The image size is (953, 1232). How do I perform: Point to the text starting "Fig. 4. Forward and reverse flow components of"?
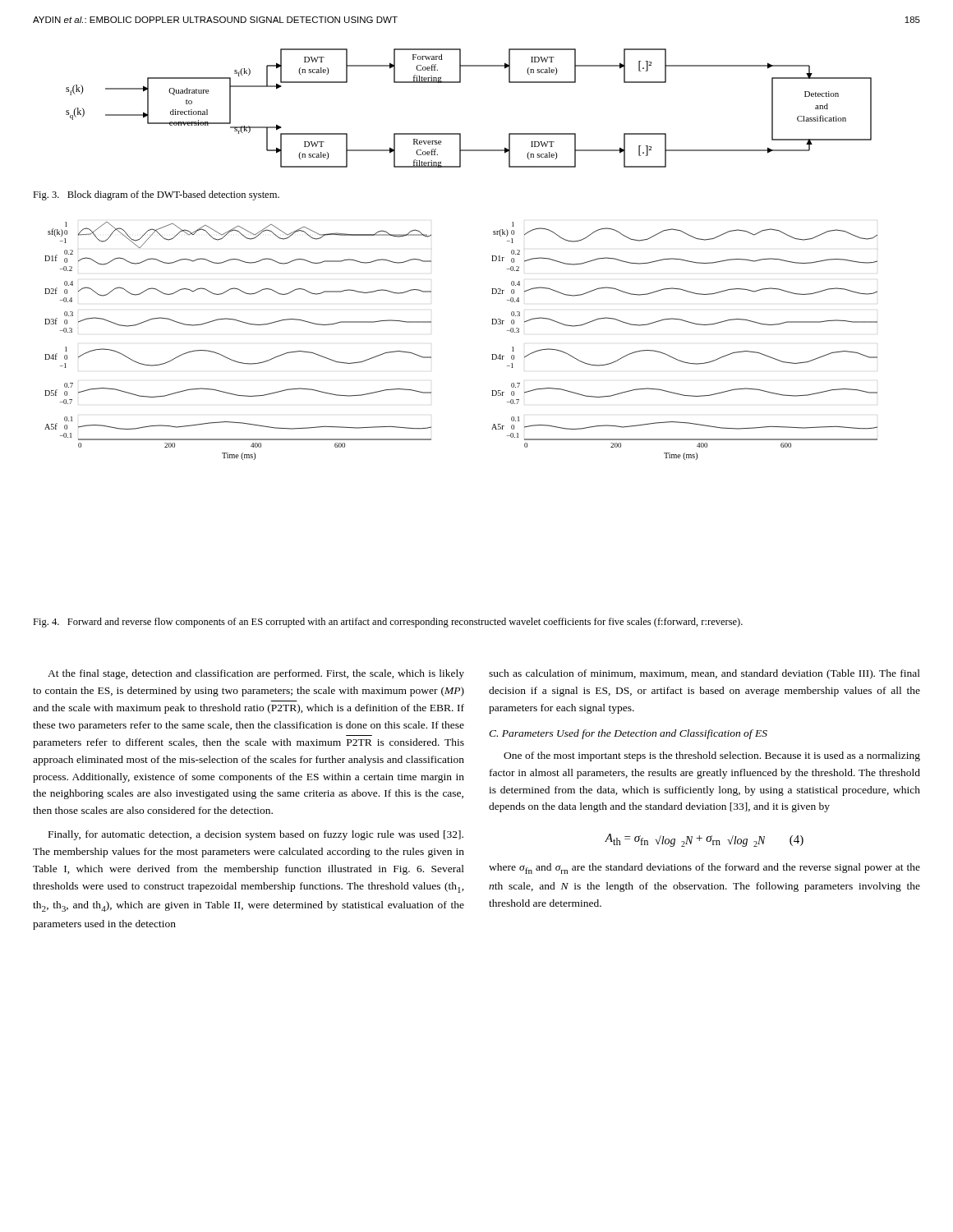click(x=388, y=622)
